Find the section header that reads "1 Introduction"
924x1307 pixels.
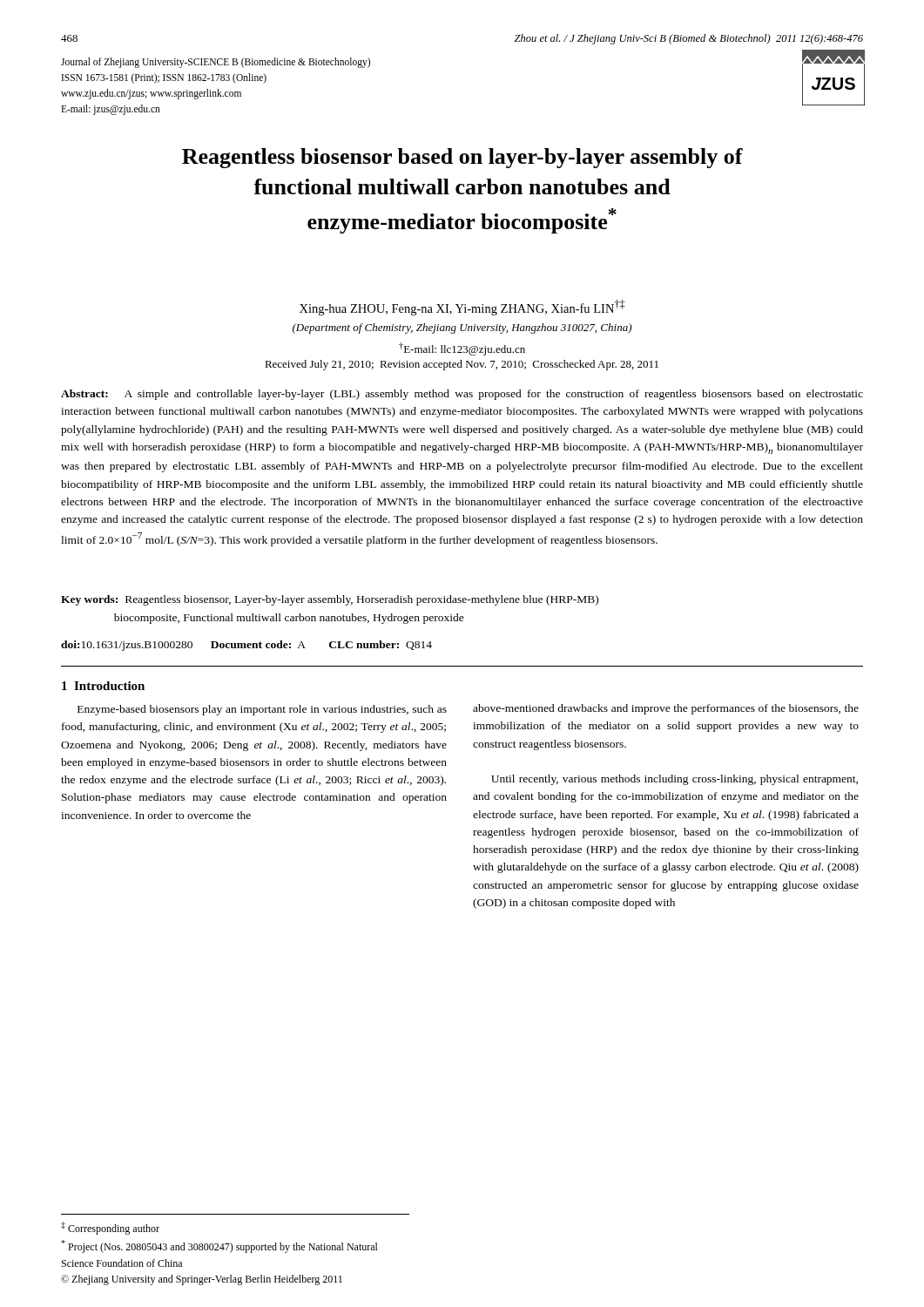(103, 686)
